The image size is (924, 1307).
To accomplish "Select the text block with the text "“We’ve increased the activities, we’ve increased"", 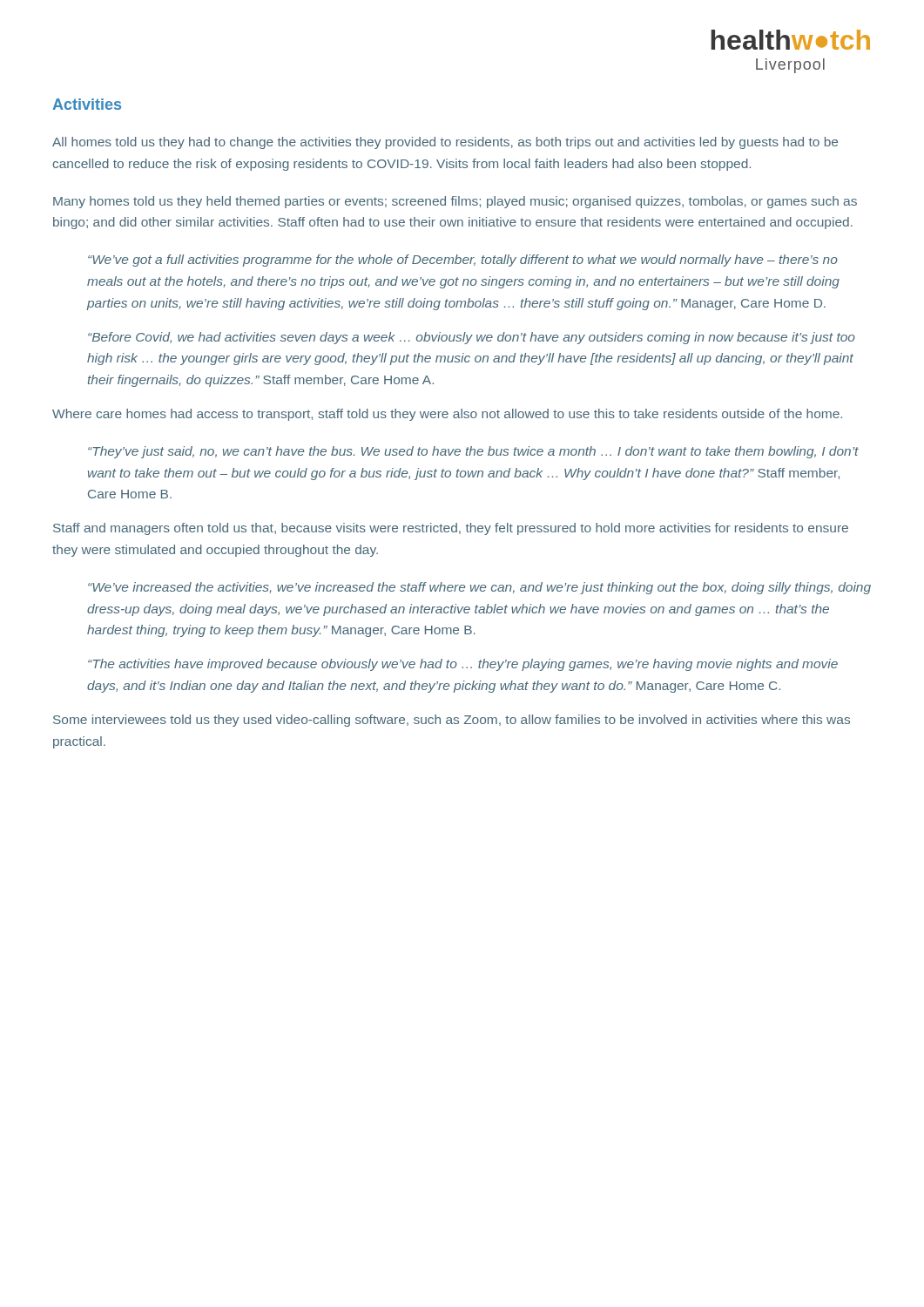I will 479,608.
